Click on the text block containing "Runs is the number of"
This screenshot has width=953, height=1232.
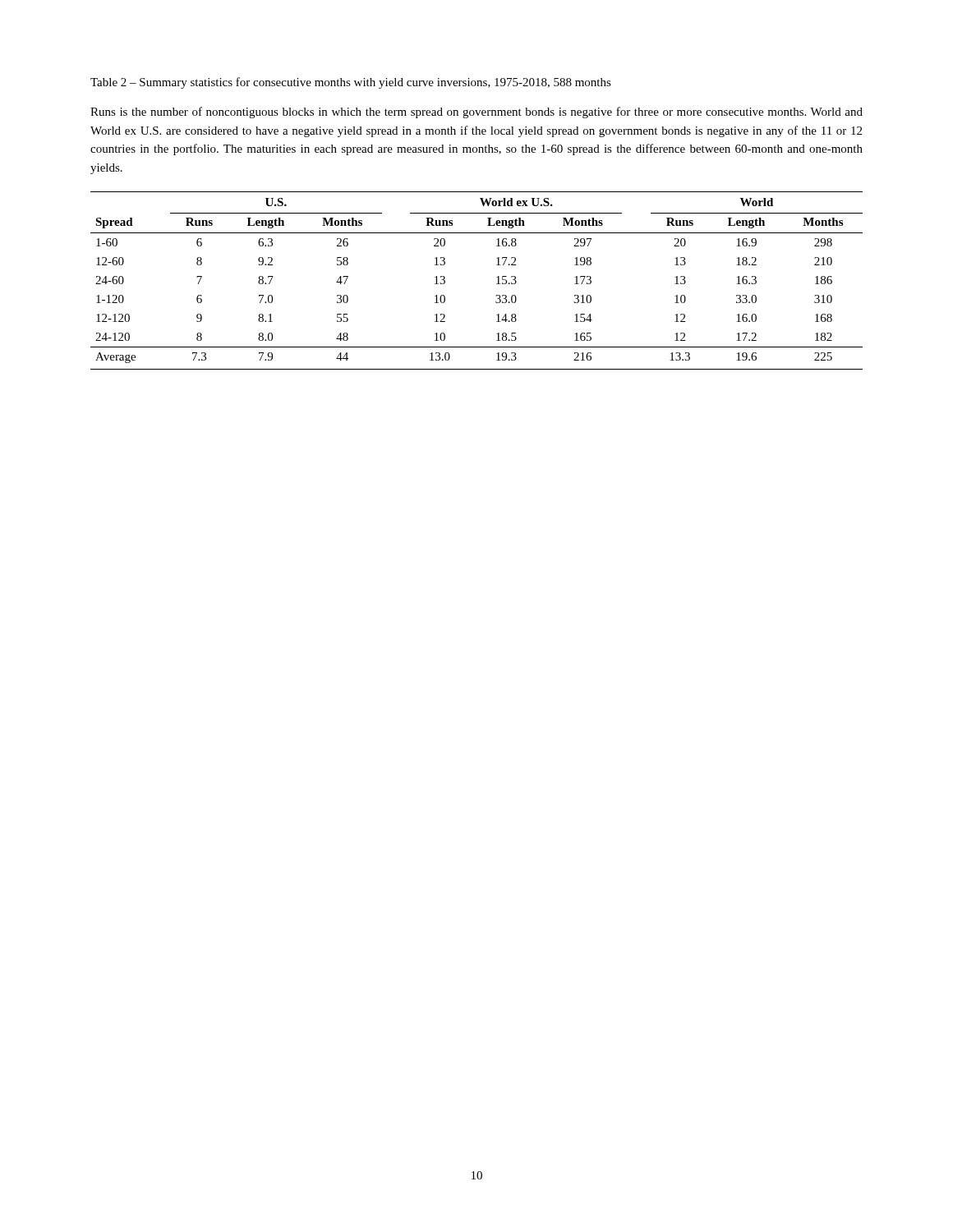point(476,139)
